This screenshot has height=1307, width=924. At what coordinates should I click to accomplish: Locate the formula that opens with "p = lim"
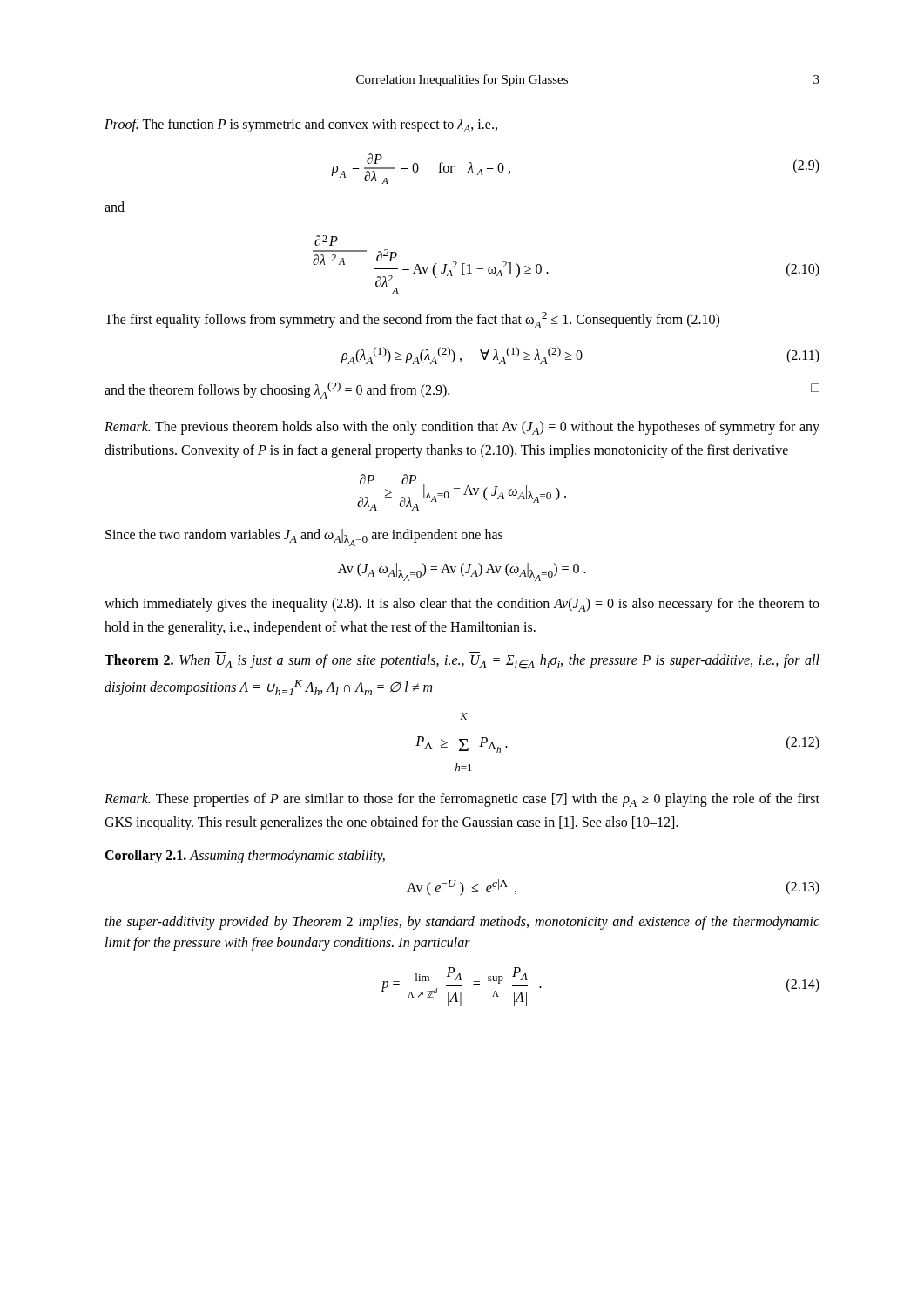pyautogui.click(x=454, y=986)
